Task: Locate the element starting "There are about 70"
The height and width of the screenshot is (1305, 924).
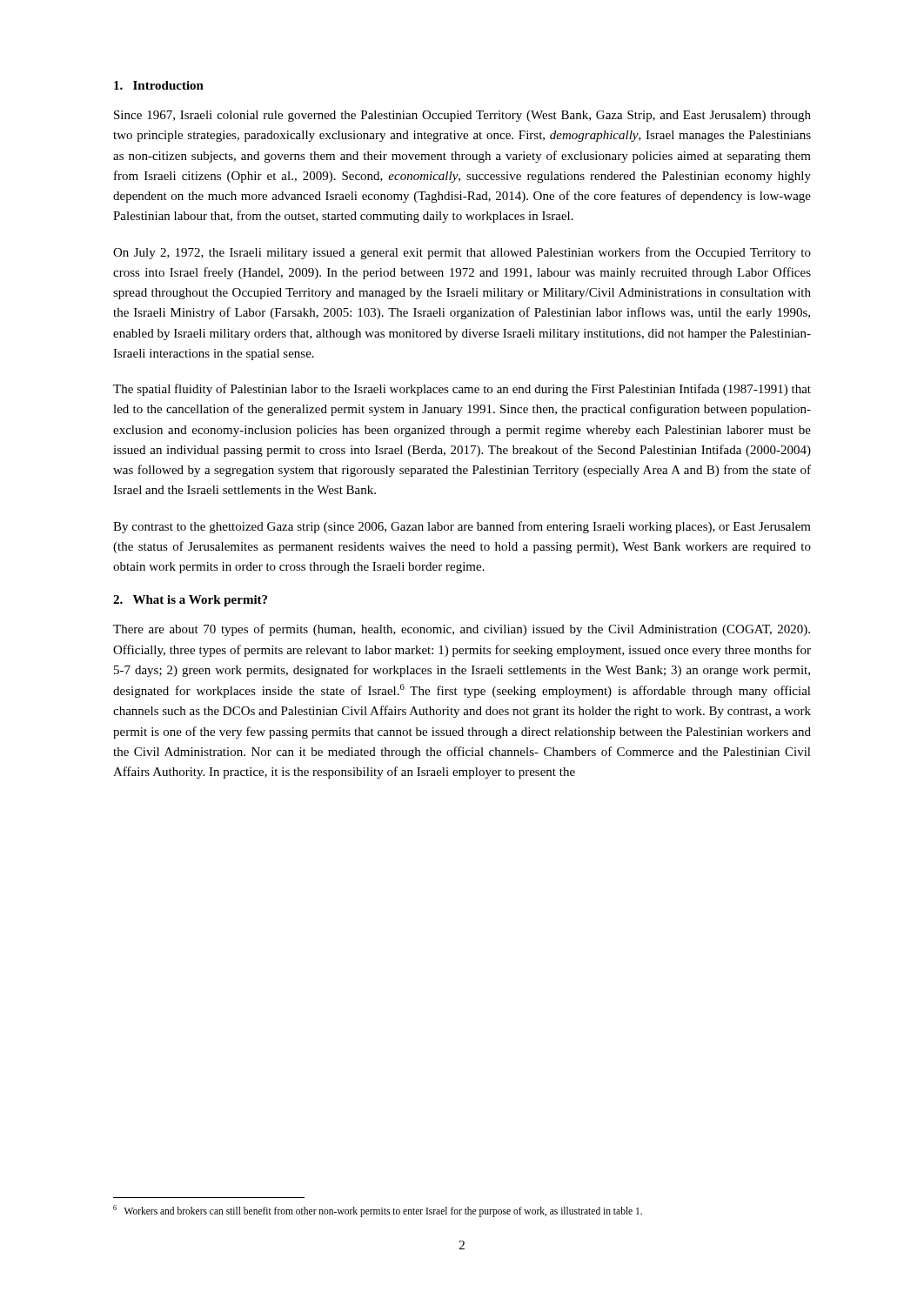Action: tap(462, 700)
